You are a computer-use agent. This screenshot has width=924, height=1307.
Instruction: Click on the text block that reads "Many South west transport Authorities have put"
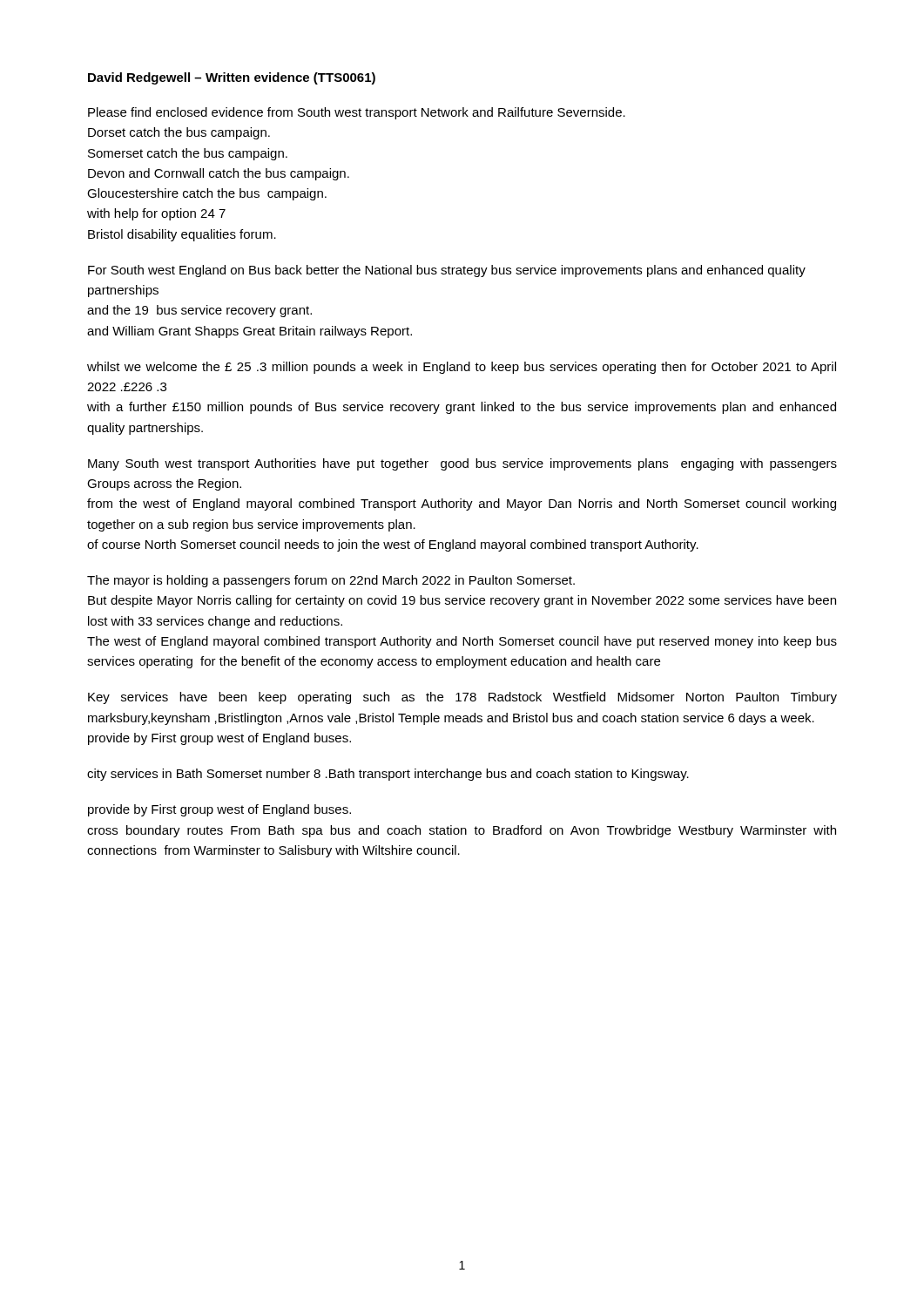point(462,503)
